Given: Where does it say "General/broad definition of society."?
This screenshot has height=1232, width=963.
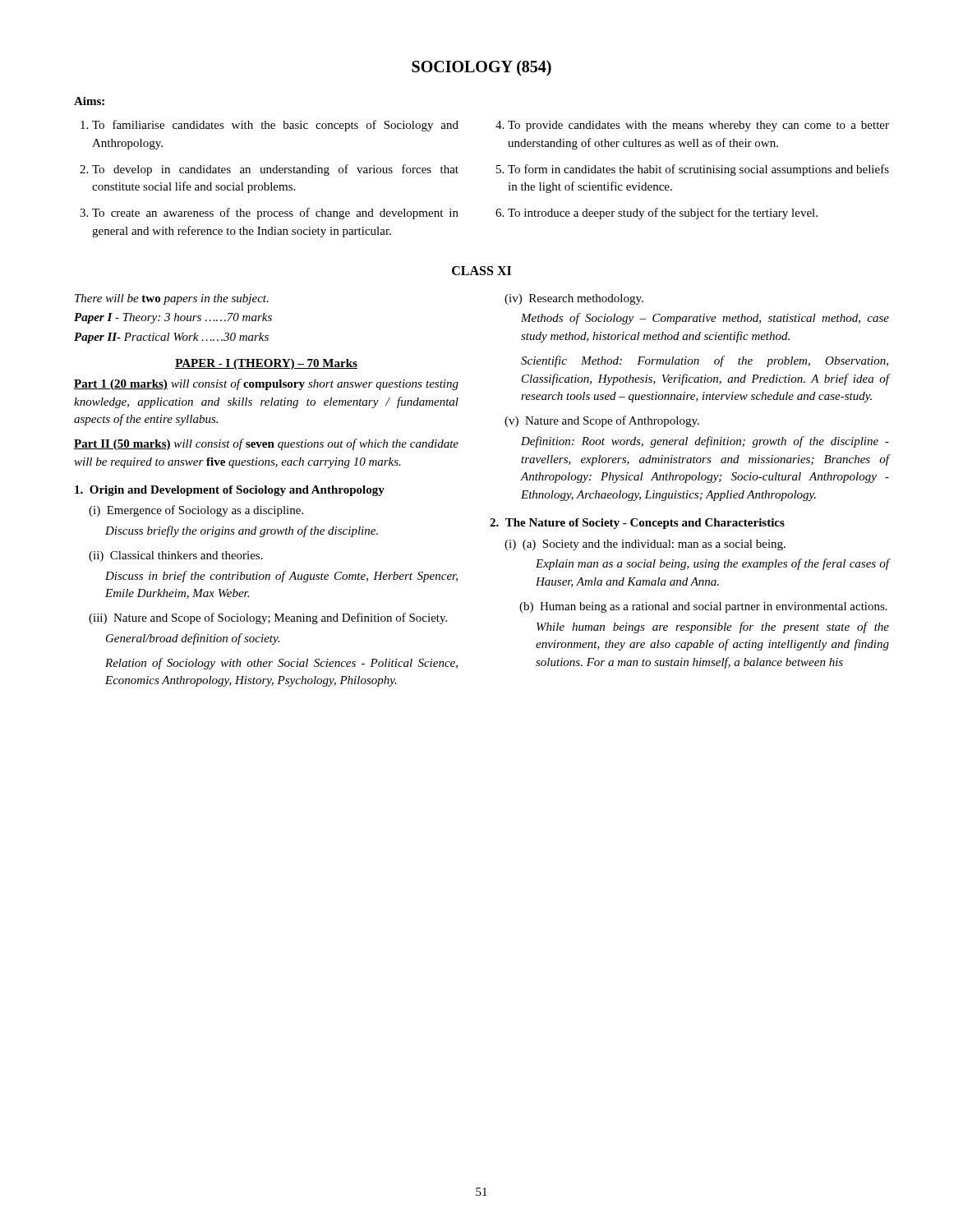Looking at the screenshot, I should click(193, 638).
